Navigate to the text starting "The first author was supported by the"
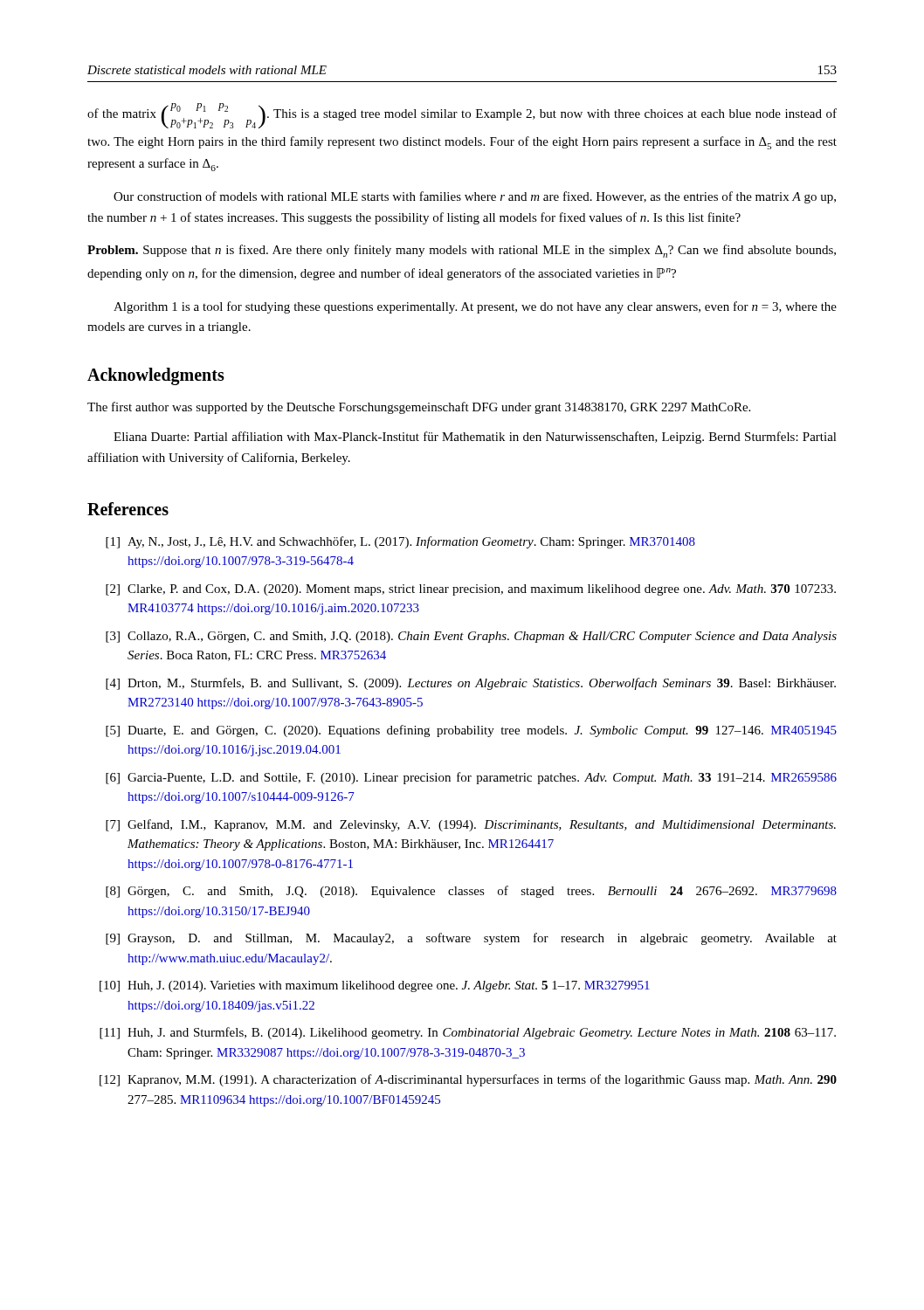 coord(462,408)
